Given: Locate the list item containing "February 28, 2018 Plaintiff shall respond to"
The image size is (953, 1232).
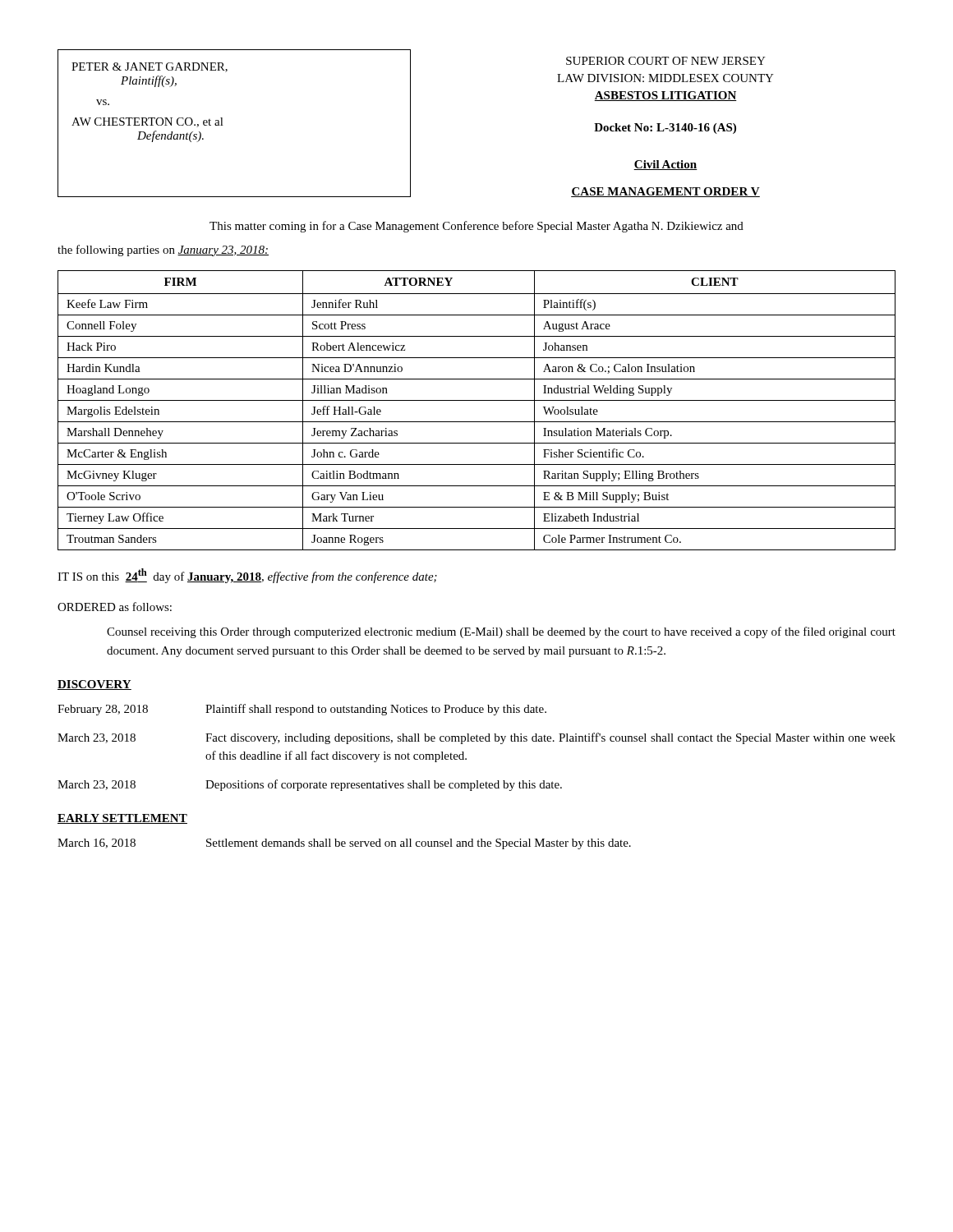Looking at the screenshot, I should tap(476, 709).
